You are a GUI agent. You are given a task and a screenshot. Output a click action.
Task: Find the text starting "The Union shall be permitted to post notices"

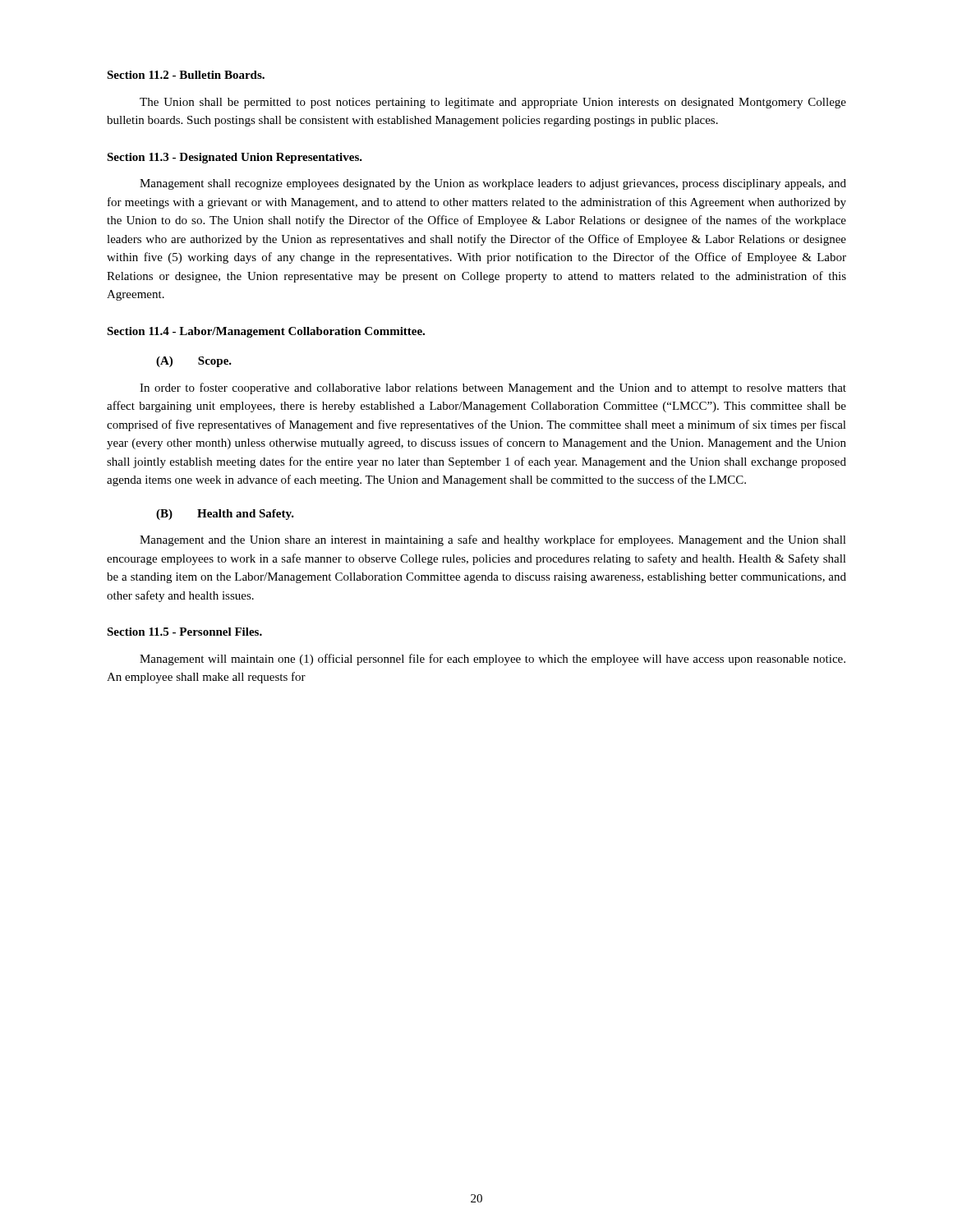click(476, 111)
